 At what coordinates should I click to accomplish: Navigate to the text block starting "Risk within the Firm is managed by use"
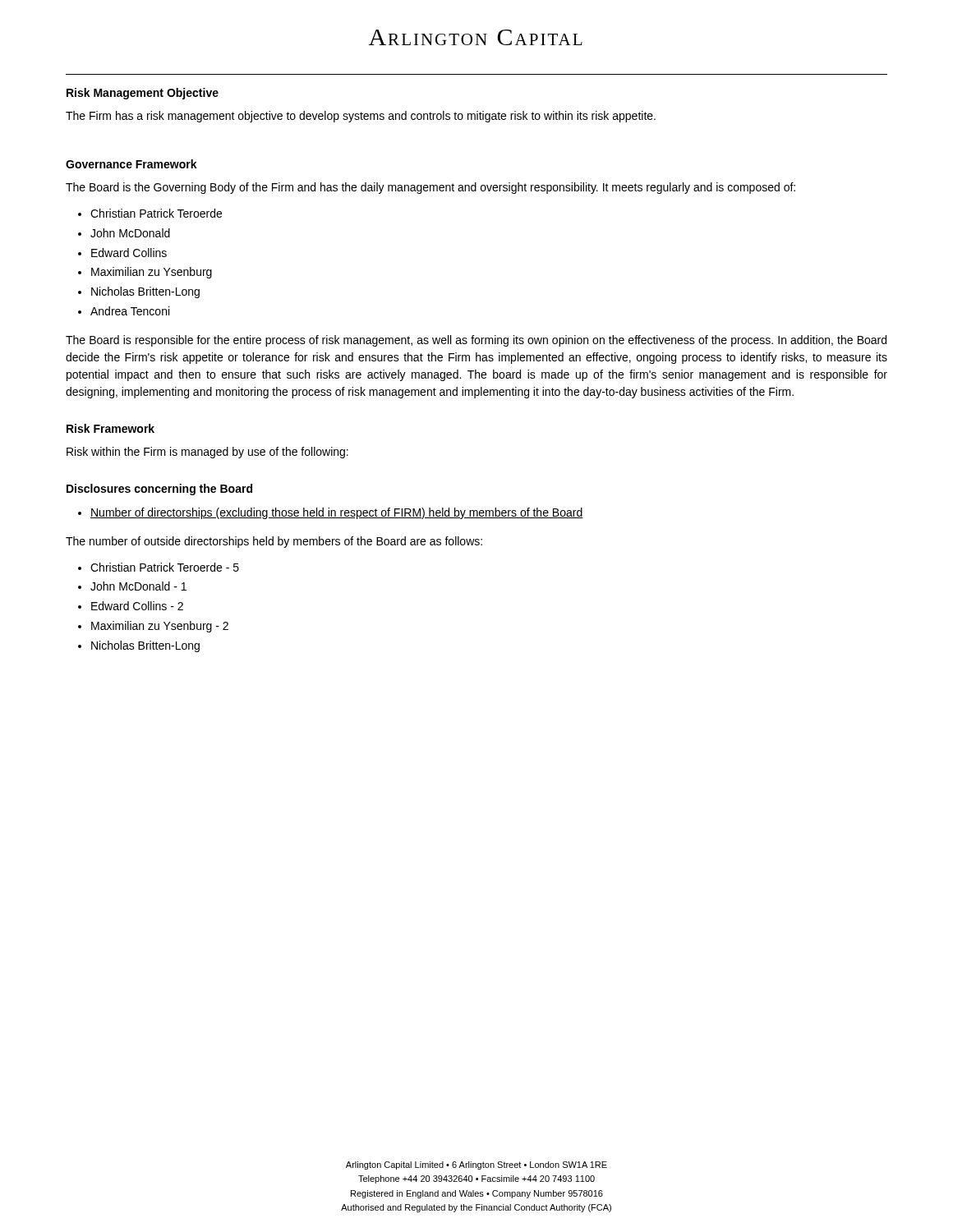207,452
